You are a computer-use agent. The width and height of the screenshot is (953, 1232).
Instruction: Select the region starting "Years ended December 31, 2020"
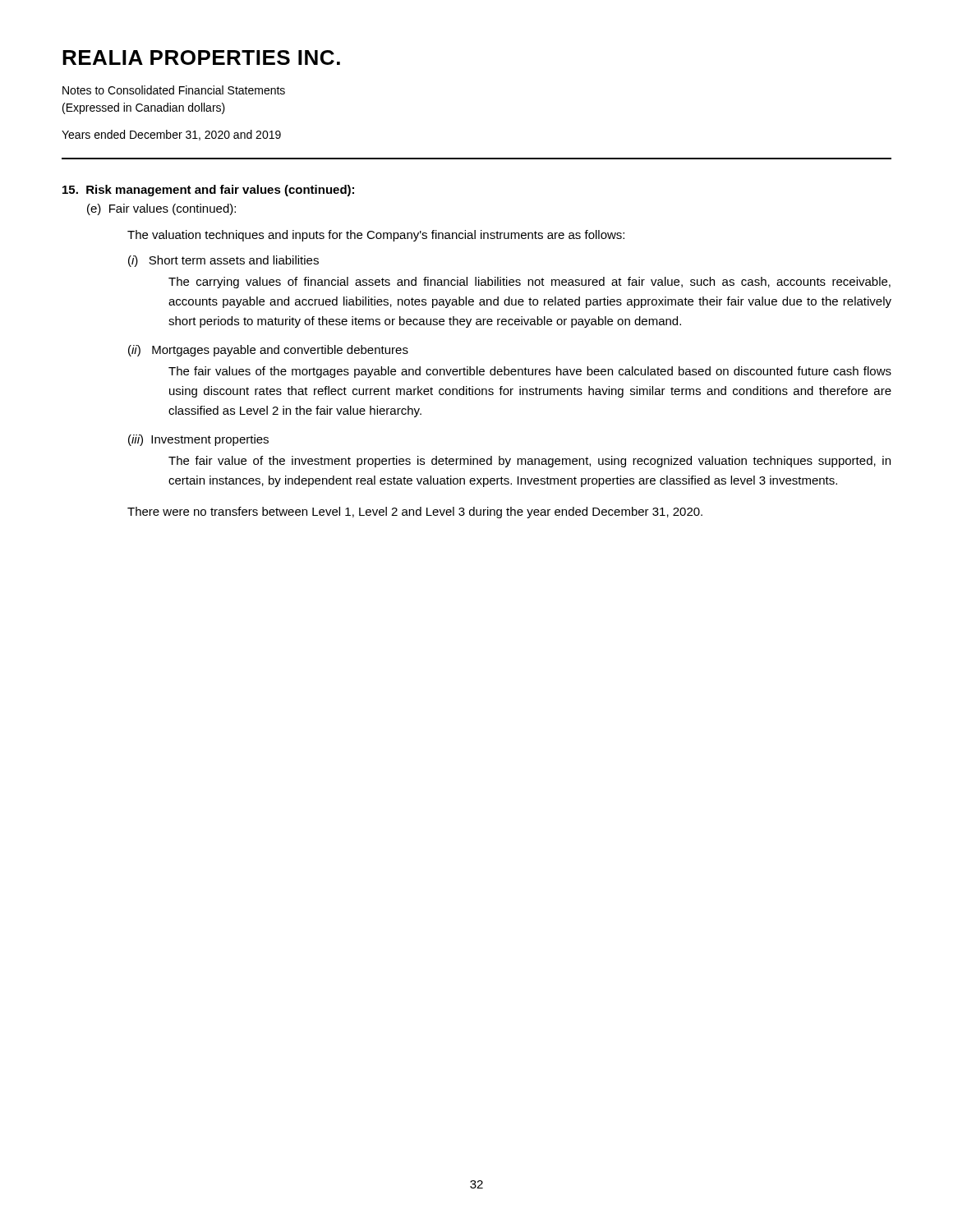[171, 135]
